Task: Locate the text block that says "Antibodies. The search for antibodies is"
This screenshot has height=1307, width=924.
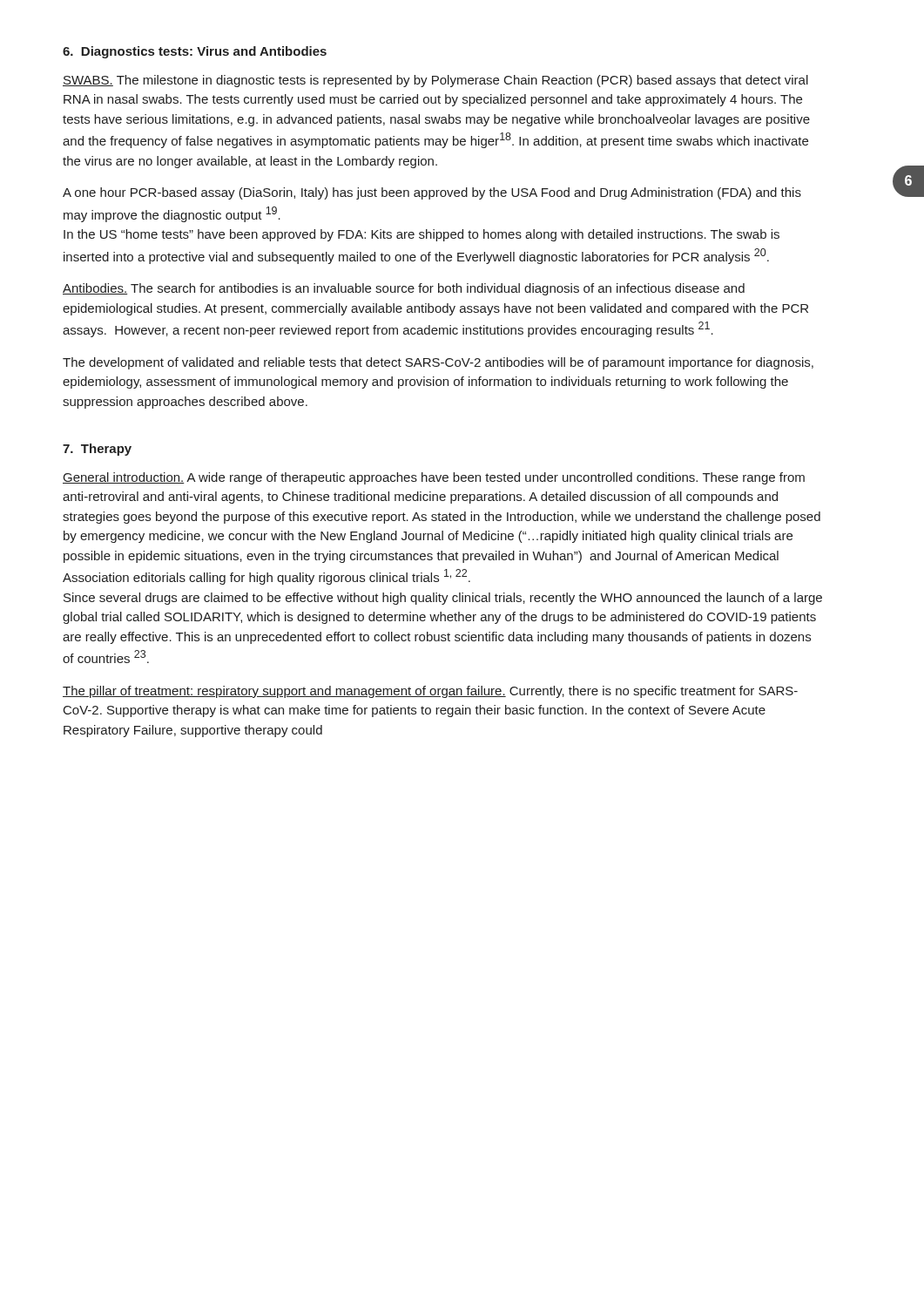Action: pos(436,309)
